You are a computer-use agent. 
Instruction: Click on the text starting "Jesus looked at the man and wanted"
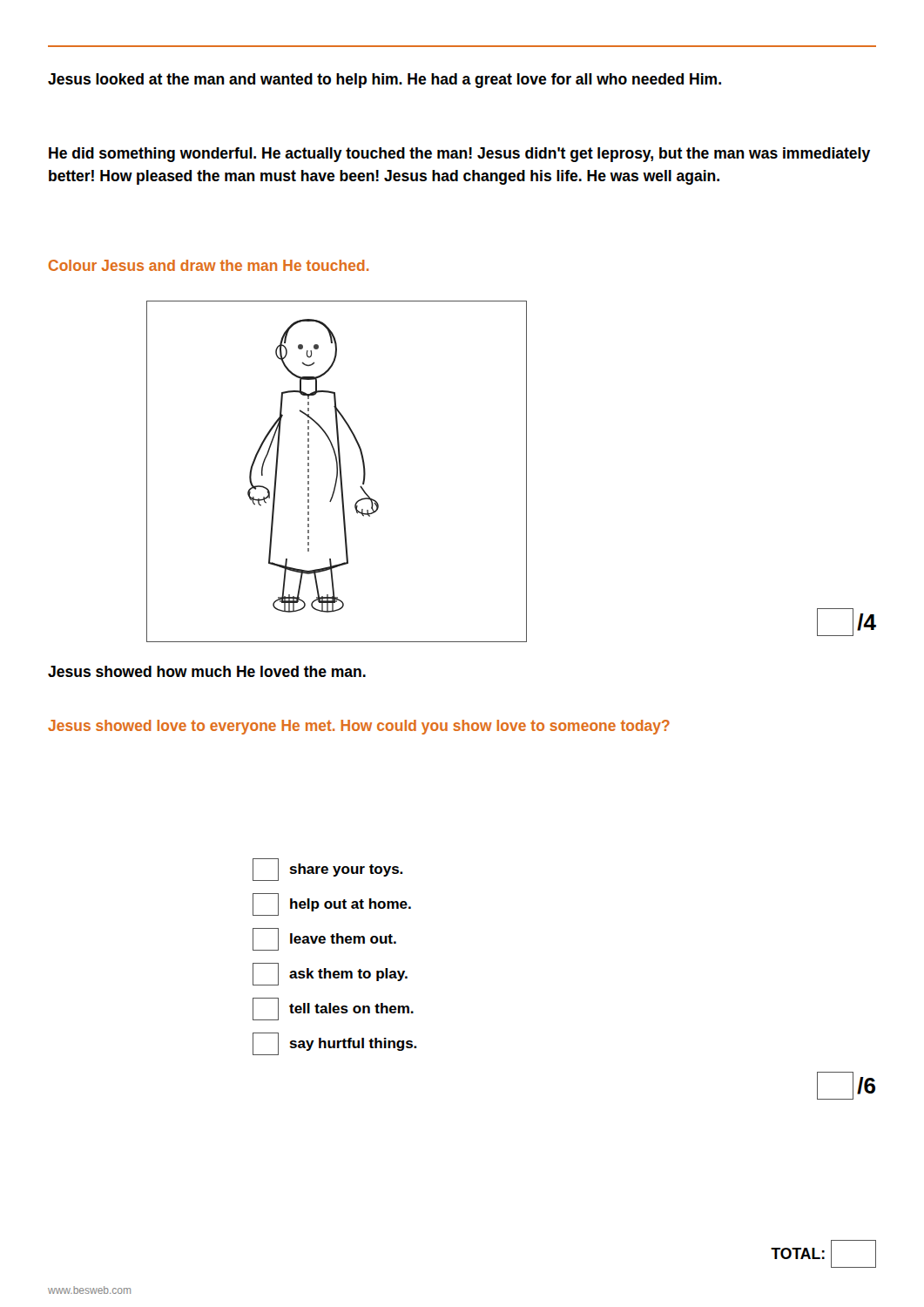coord(385,79)
